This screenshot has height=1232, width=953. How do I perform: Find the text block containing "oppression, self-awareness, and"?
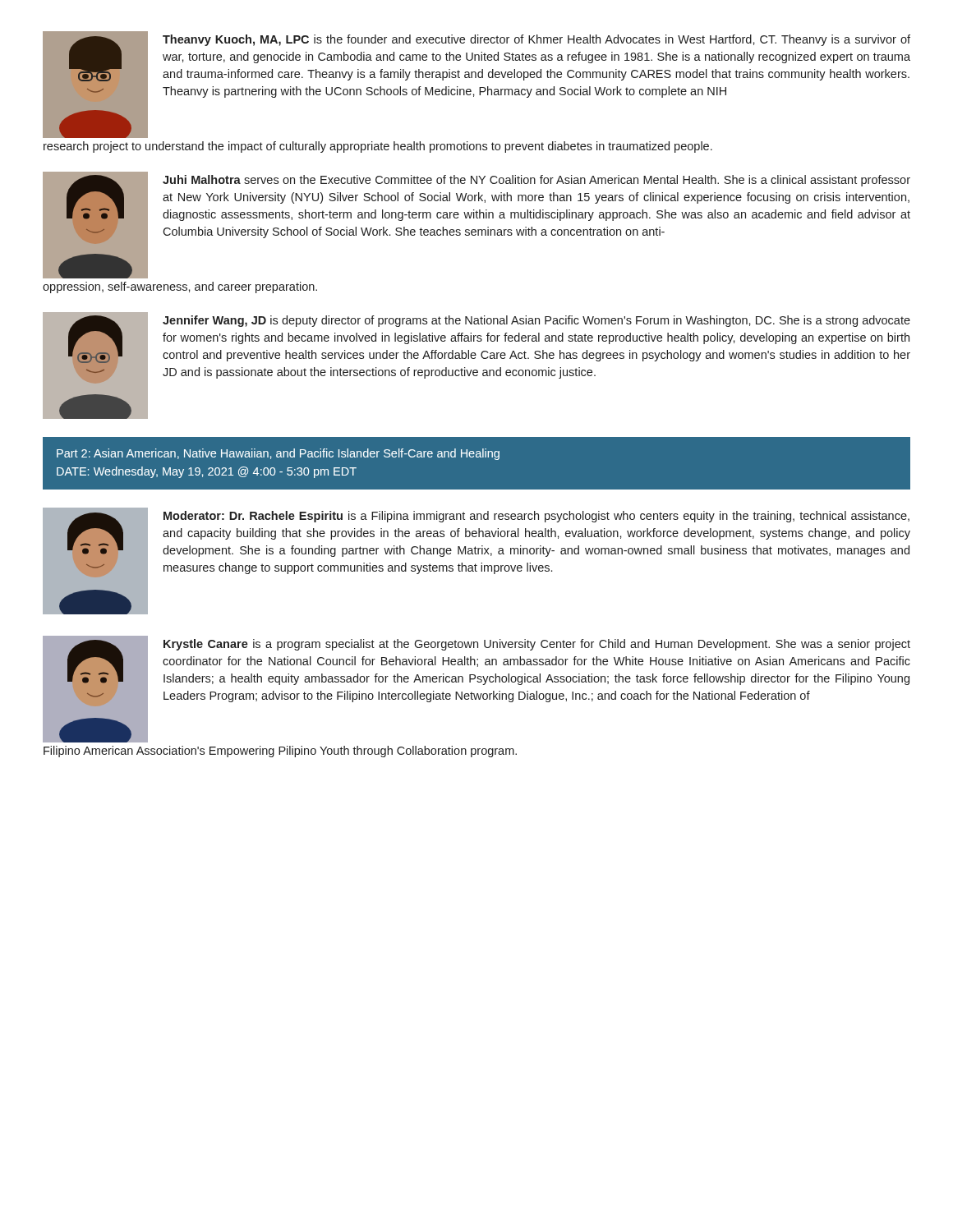coord(180,287)
